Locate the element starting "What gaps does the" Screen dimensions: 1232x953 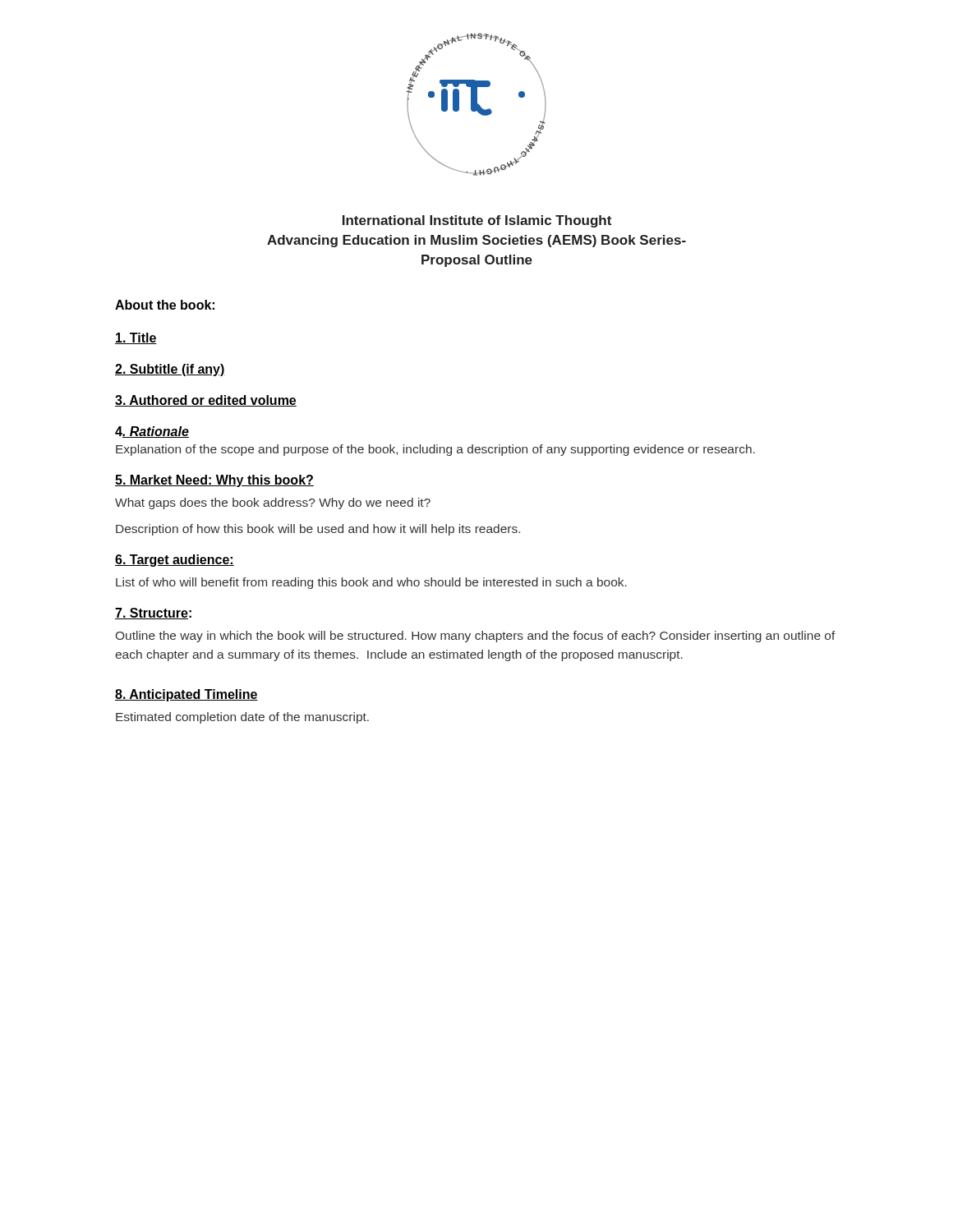(273, 502)
